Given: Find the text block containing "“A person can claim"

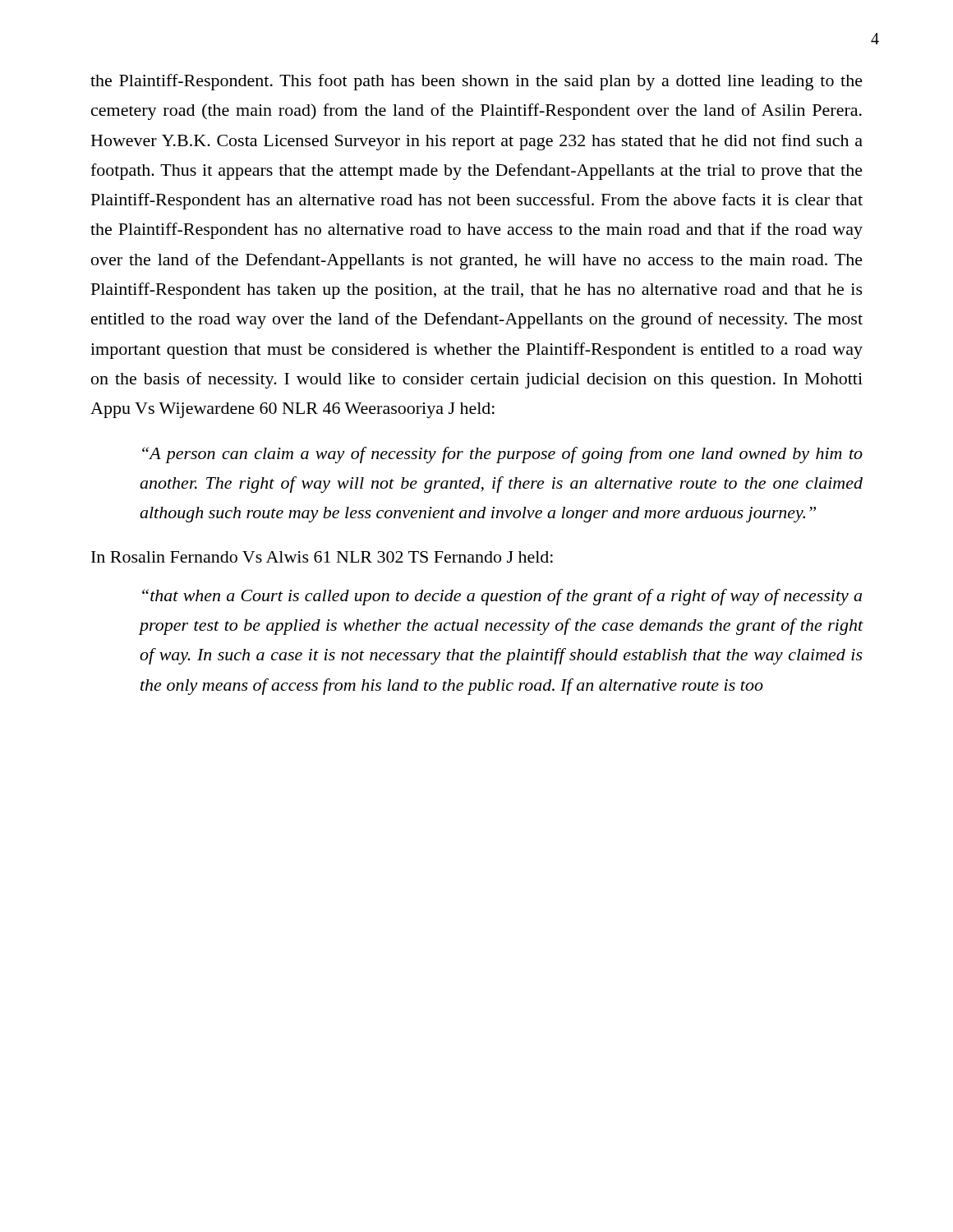Looking at the screenshot, I should (501, 482).
